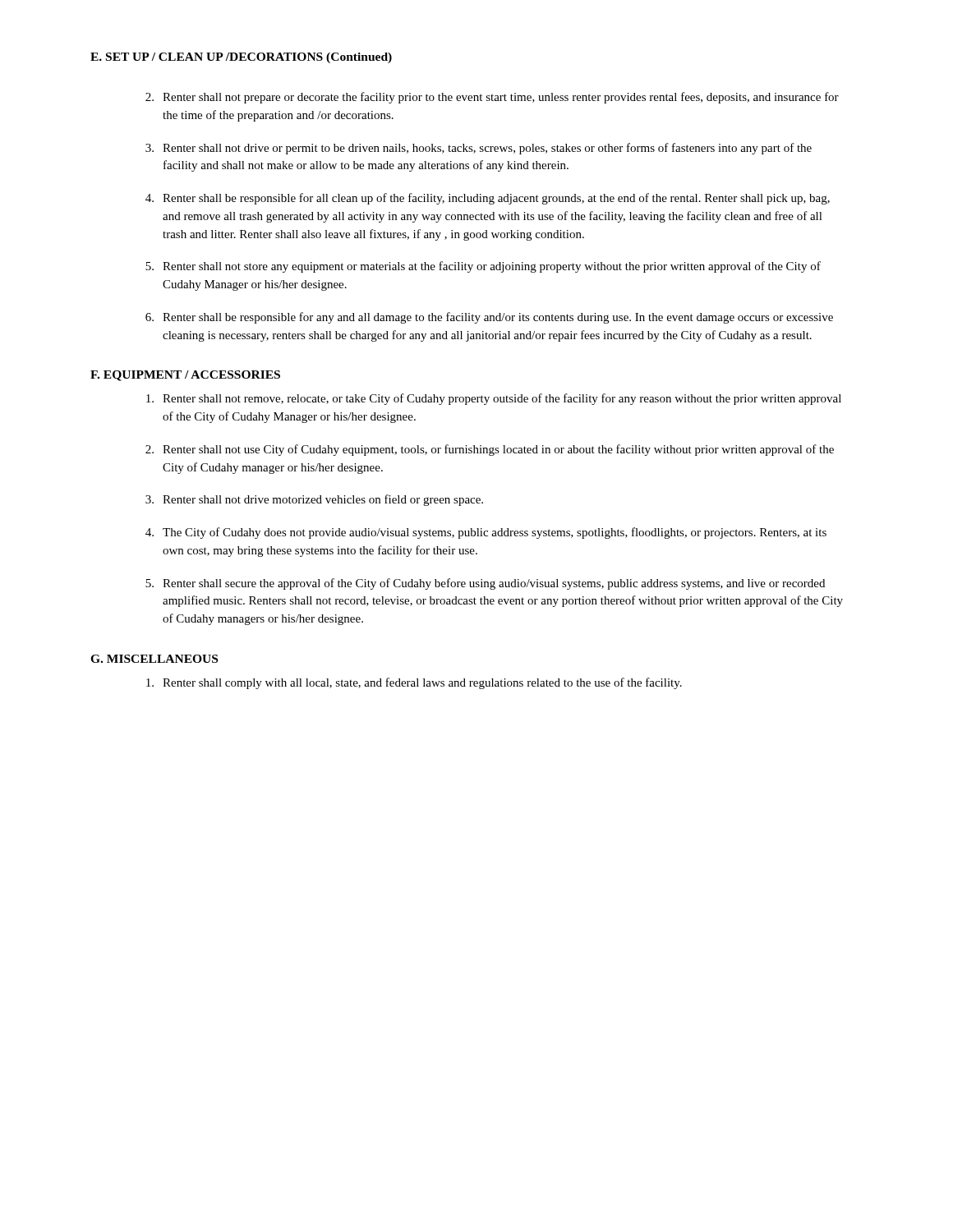The width and height of the screenshot is (953, 1232).
Task: Click on the region starting "Renter shall comply with all"
Action: pos(485,683)
